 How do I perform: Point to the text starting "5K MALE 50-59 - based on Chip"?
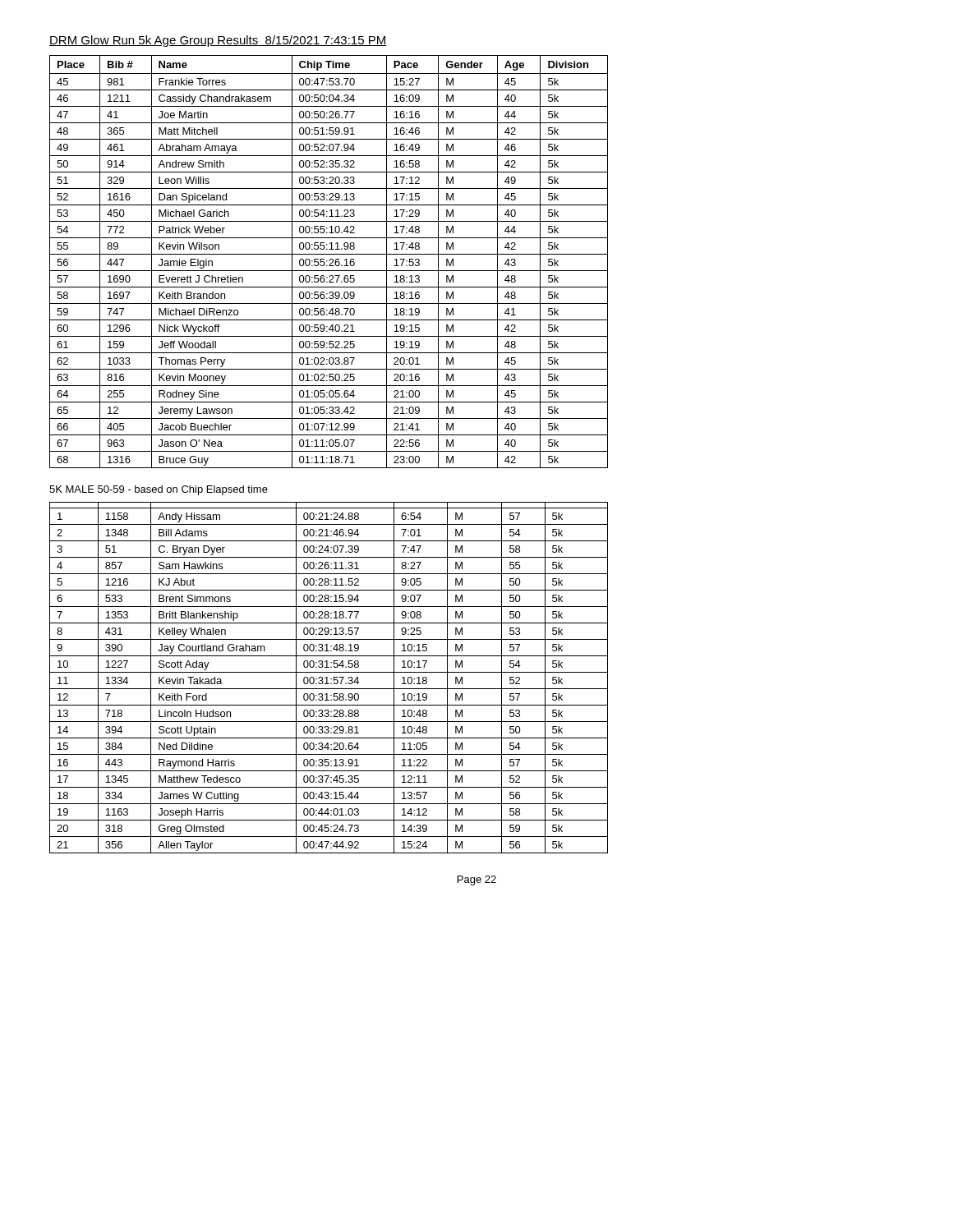(x=159, y=489)
